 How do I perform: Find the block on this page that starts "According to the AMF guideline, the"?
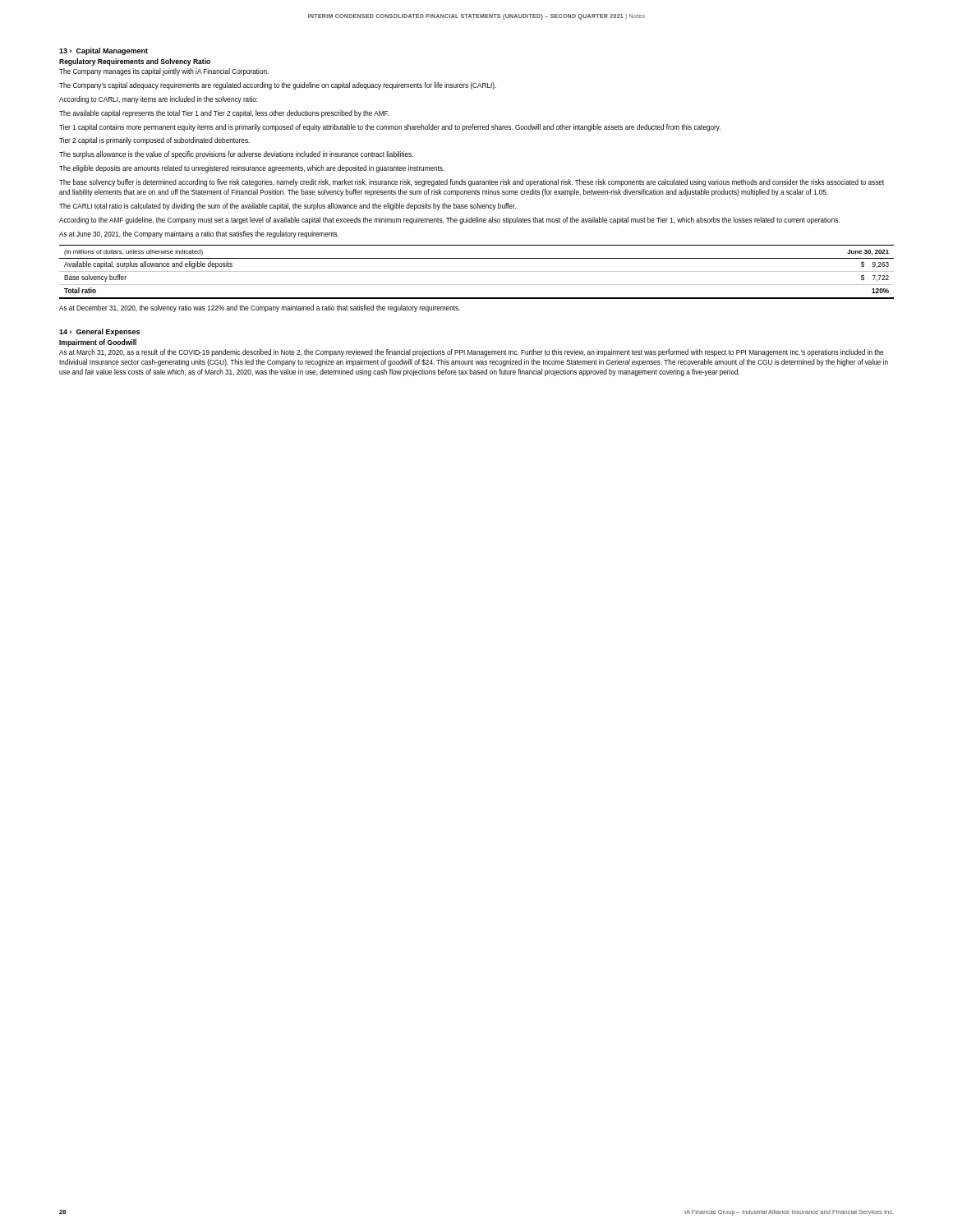(x=450, y=220)
